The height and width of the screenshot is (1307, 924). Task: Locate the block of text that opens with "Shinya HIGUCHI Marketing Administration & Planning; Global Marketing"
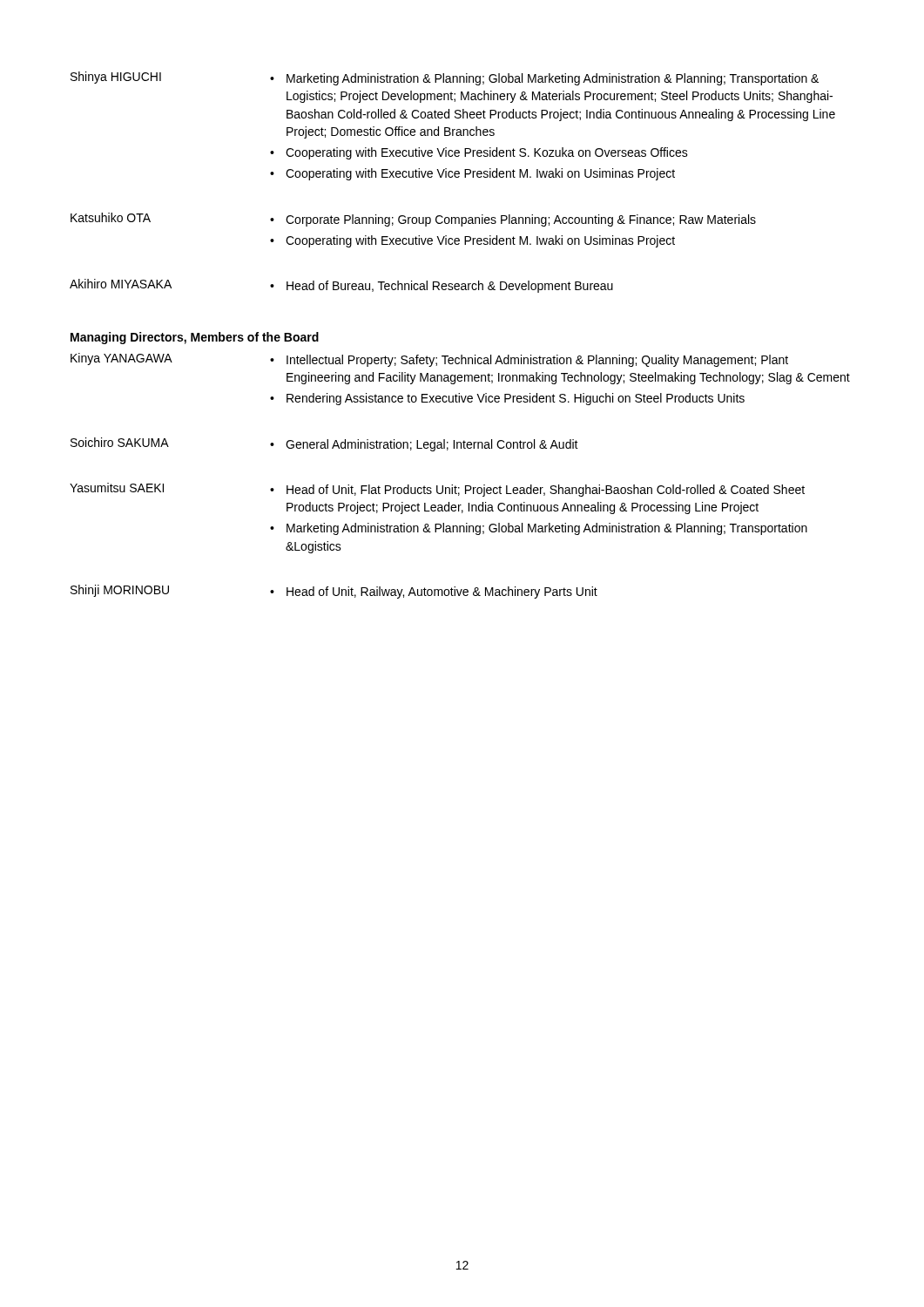pos(462,128)
